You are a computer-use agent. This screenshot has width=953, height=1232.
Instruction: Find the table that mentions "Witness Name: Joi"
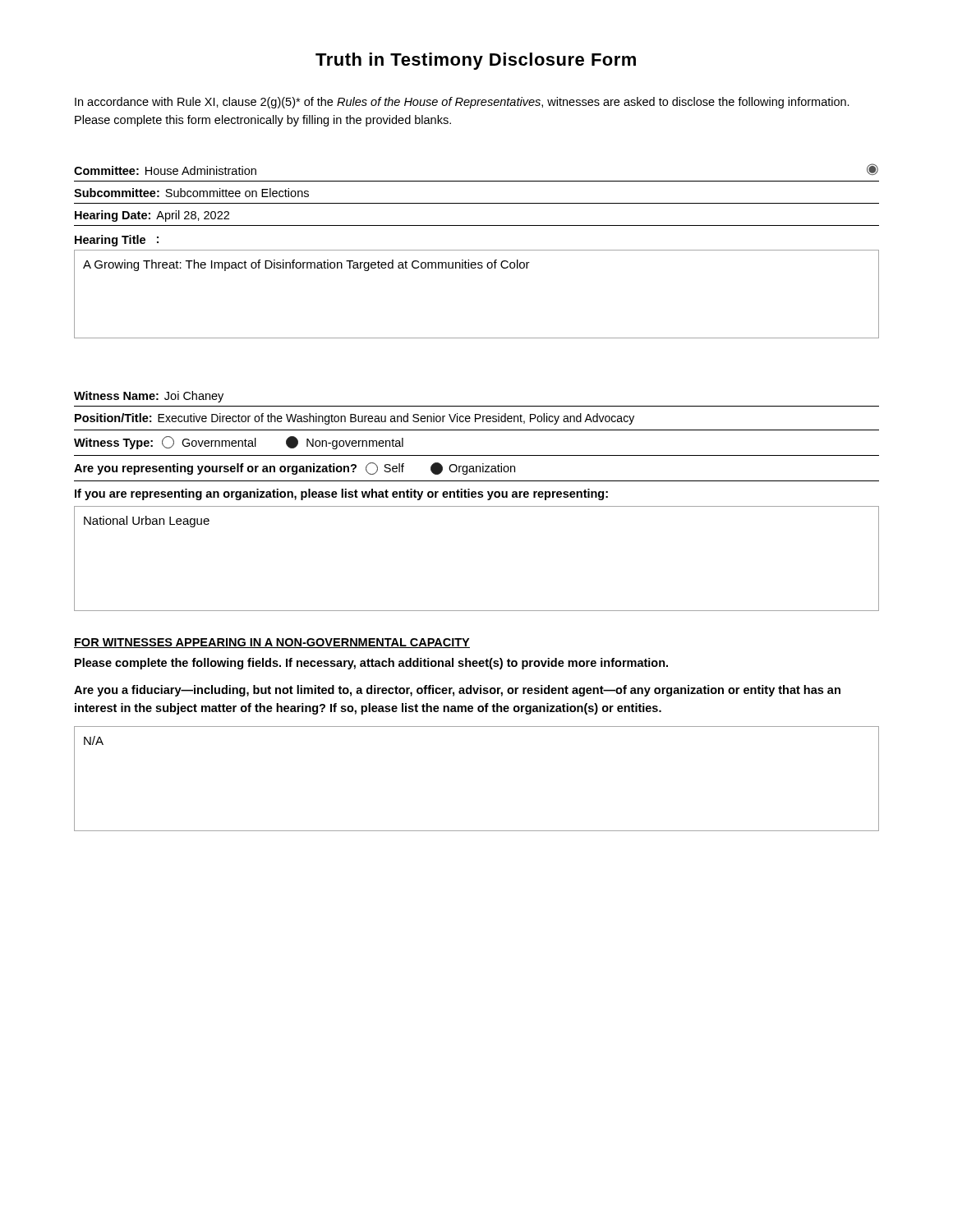coord(476,407)
